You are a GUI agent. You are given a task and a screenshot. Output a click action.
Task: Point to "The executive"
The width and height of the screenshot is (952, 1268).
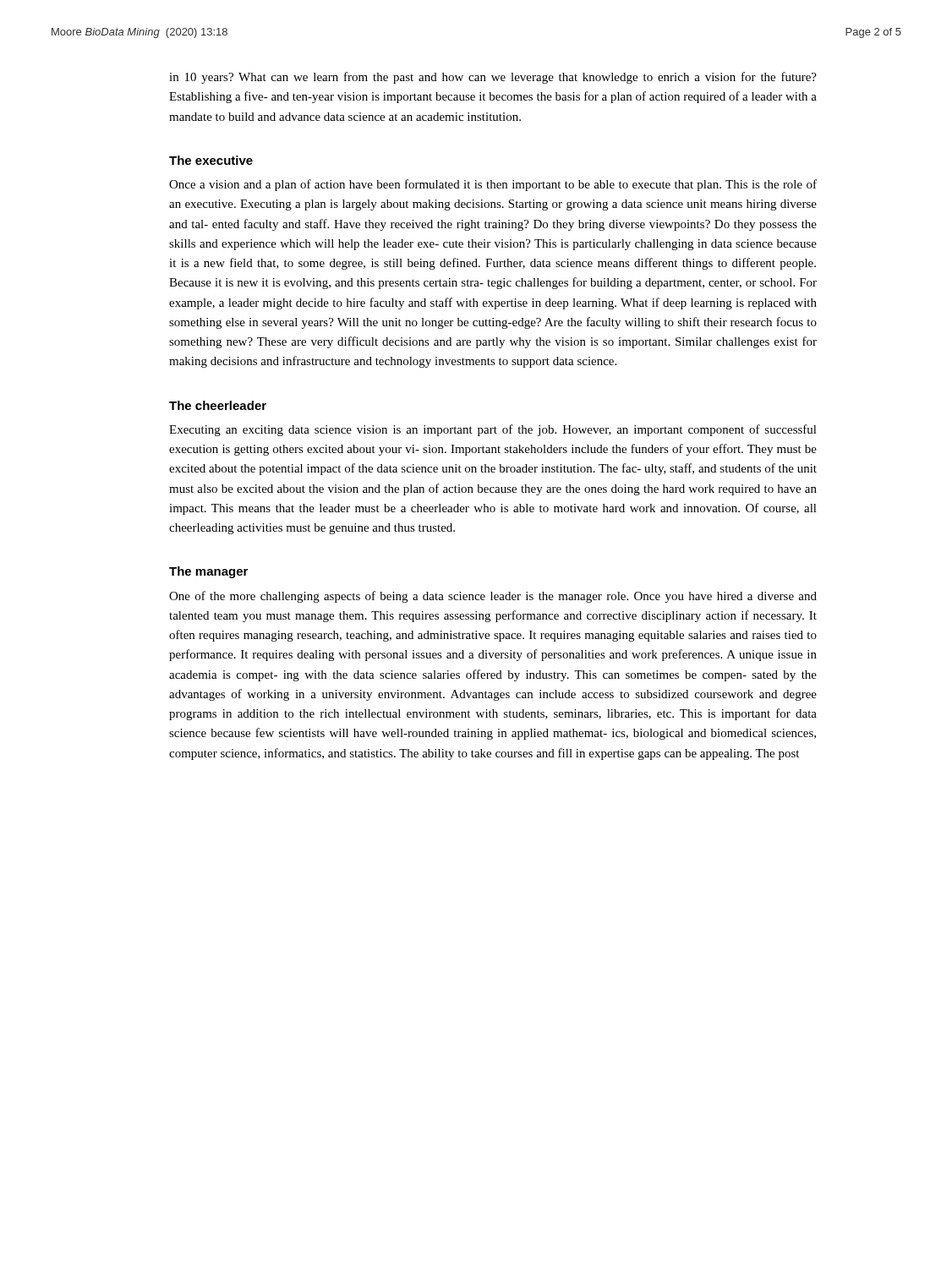click(211, 160)
